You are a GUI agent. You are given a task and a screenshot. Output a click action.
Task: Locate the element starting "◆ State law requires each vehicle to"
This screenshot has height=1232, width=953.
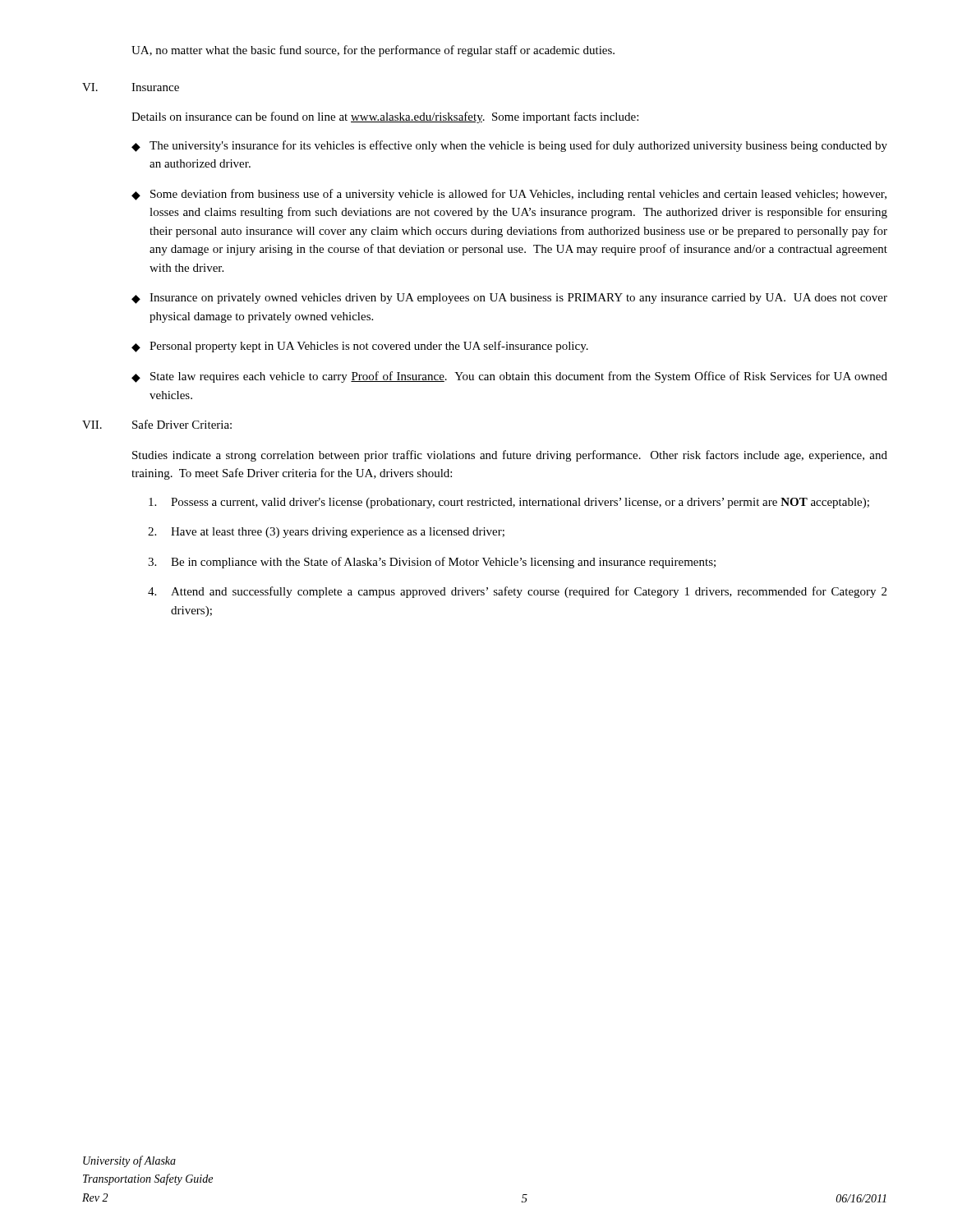point(509,386)
